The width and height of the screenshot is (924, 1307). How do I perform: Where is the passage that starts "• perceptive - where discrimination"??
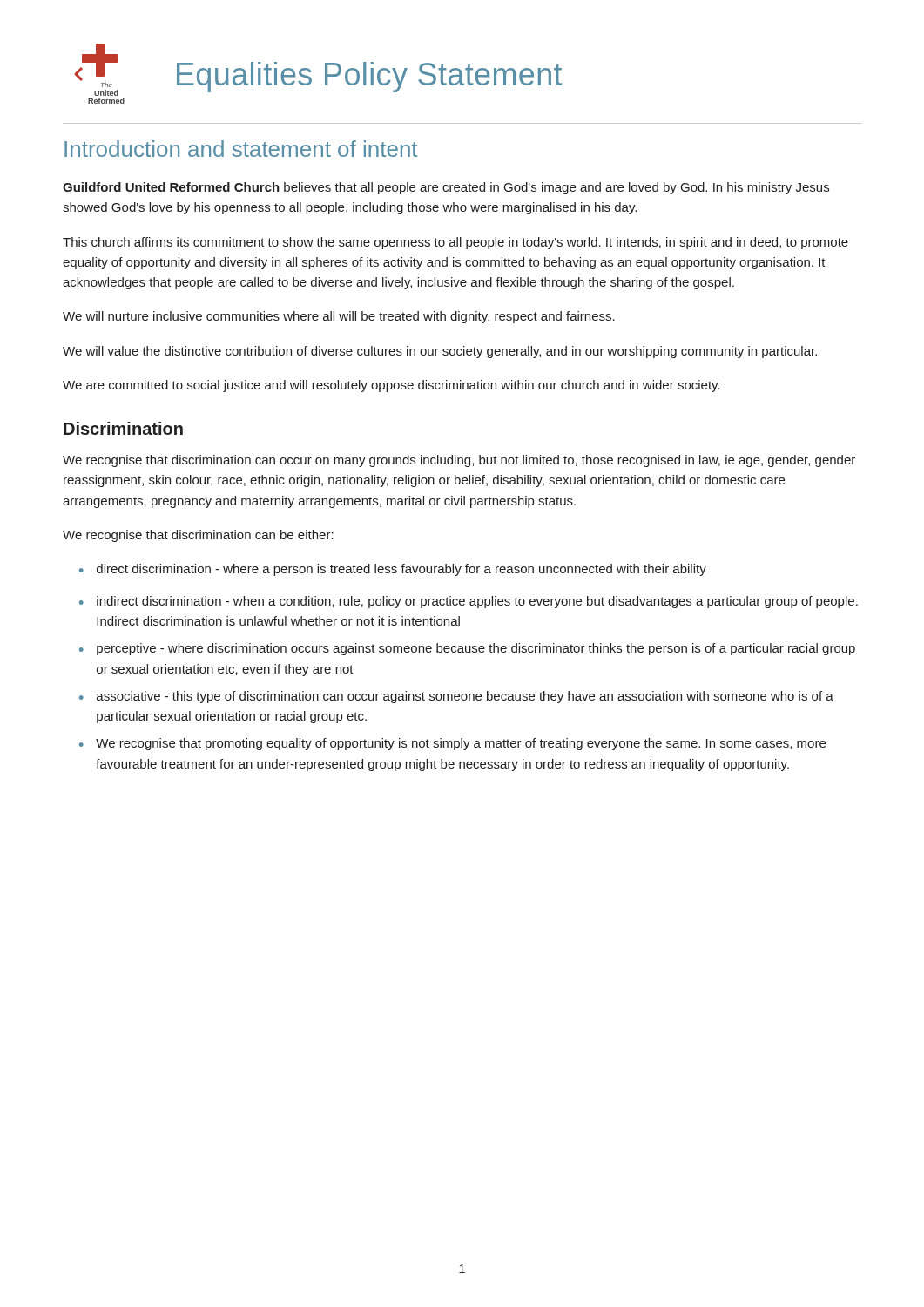(x=470, y=658)
